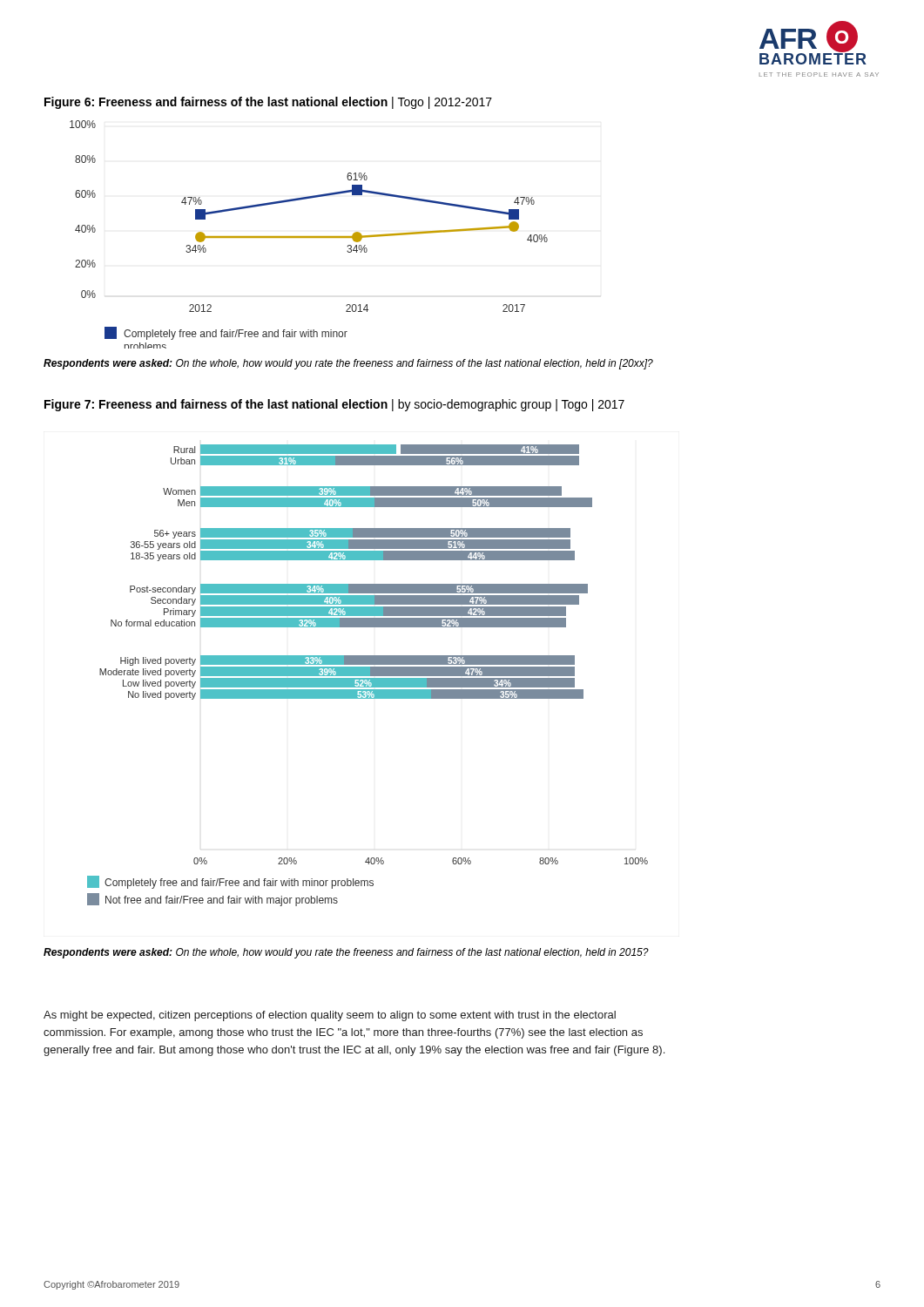Image resolution: width=924 pixels, height=1307 pixels.
Task: Locate the line chart
Action: pyautogui.click(x=361, y=231)
